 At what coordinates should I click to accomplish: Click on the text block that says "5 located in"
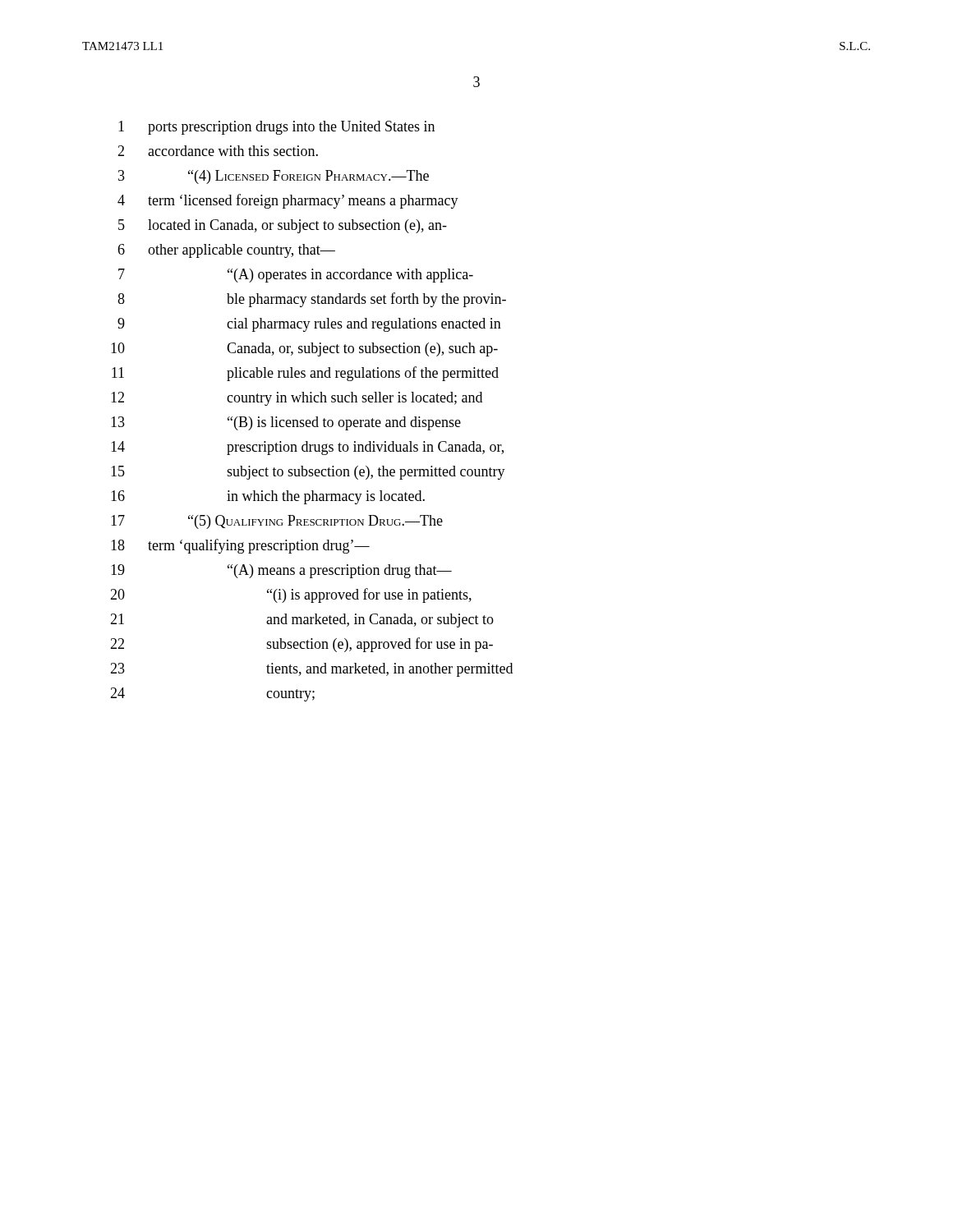point(283,226)
